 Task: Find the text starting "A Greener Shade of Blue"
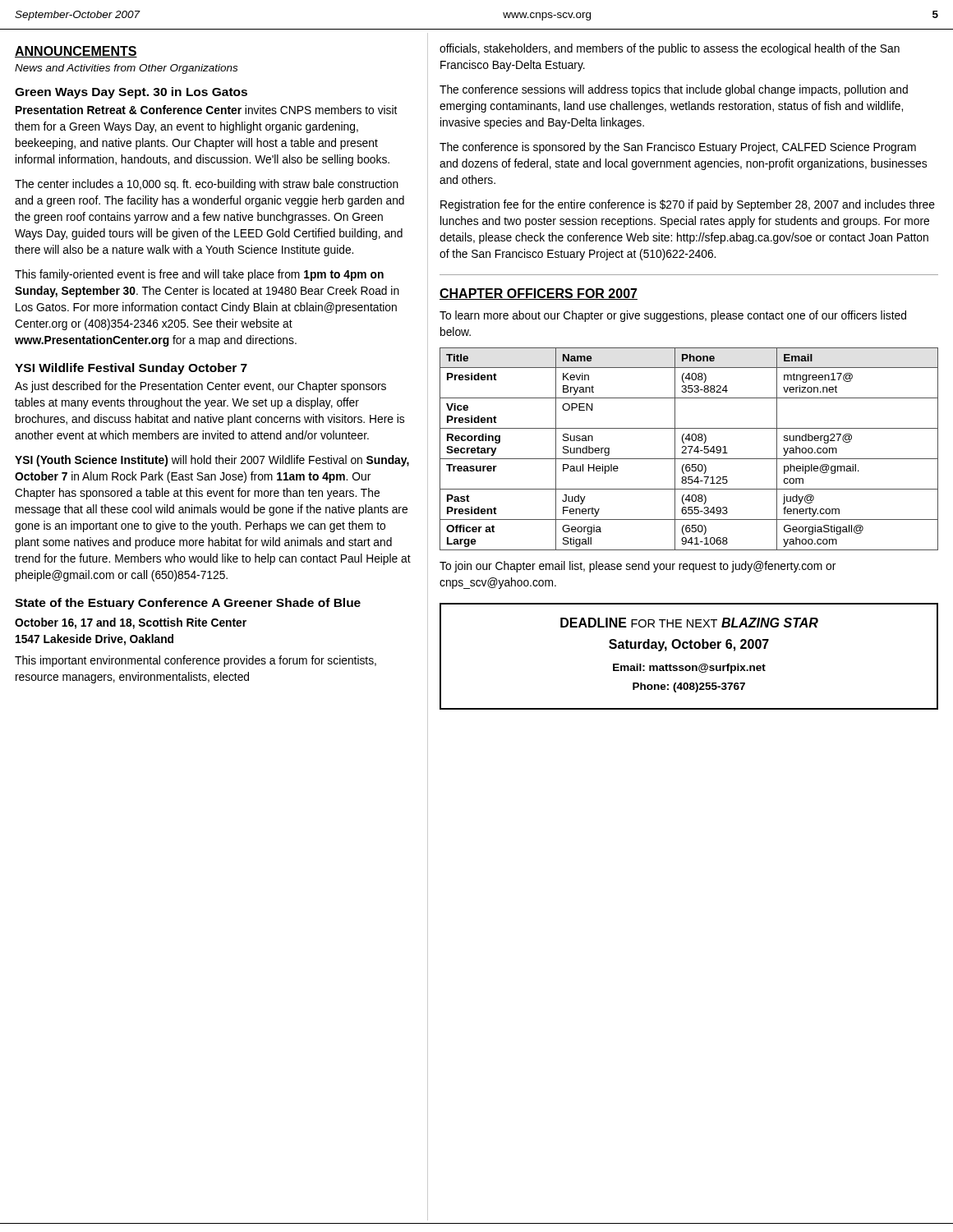[286, 602]
